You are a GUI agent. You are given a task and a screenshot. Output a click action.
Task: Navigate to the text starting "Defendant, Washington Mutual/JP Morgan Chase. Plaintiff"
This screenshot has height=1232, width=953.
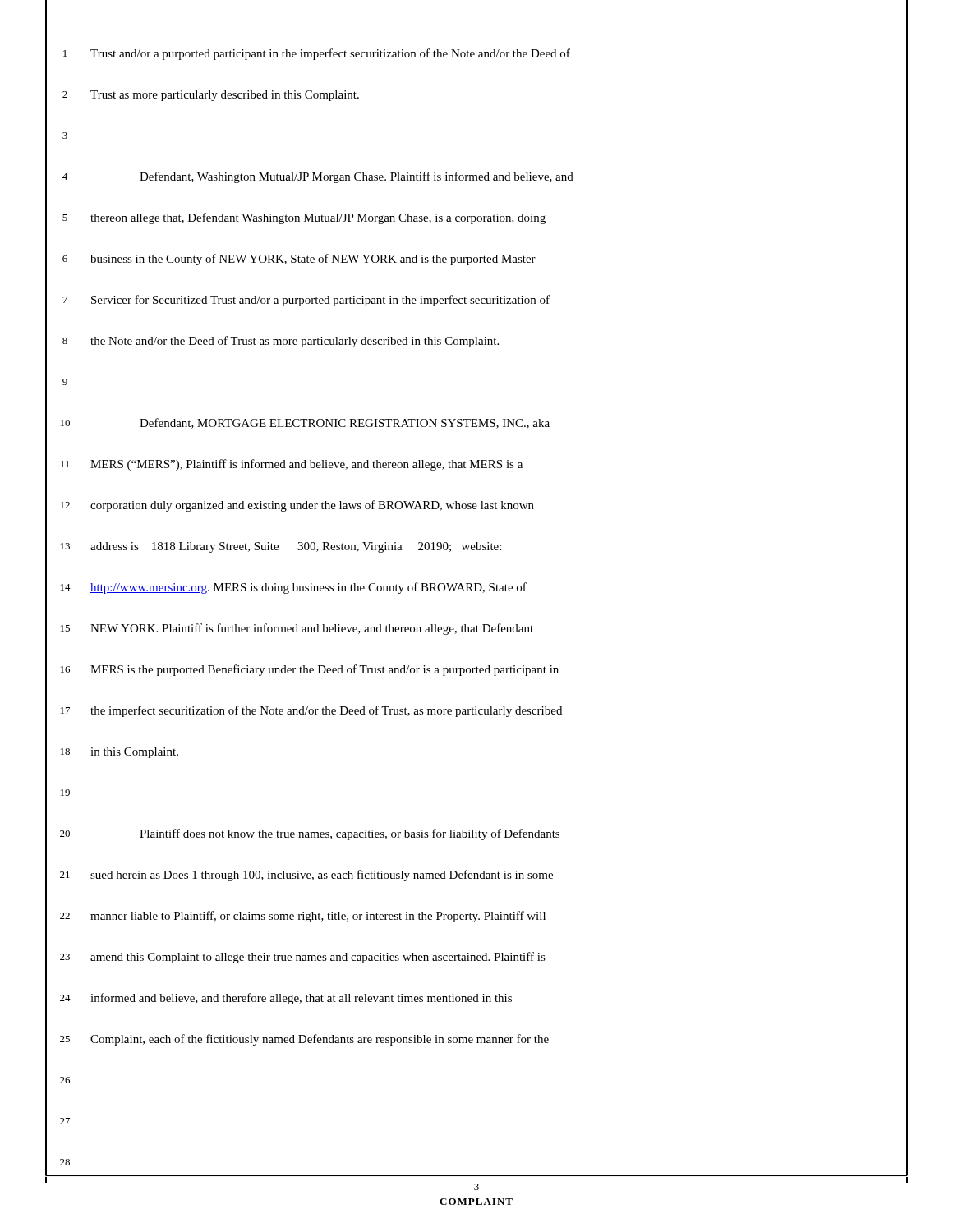click(356, 177)
